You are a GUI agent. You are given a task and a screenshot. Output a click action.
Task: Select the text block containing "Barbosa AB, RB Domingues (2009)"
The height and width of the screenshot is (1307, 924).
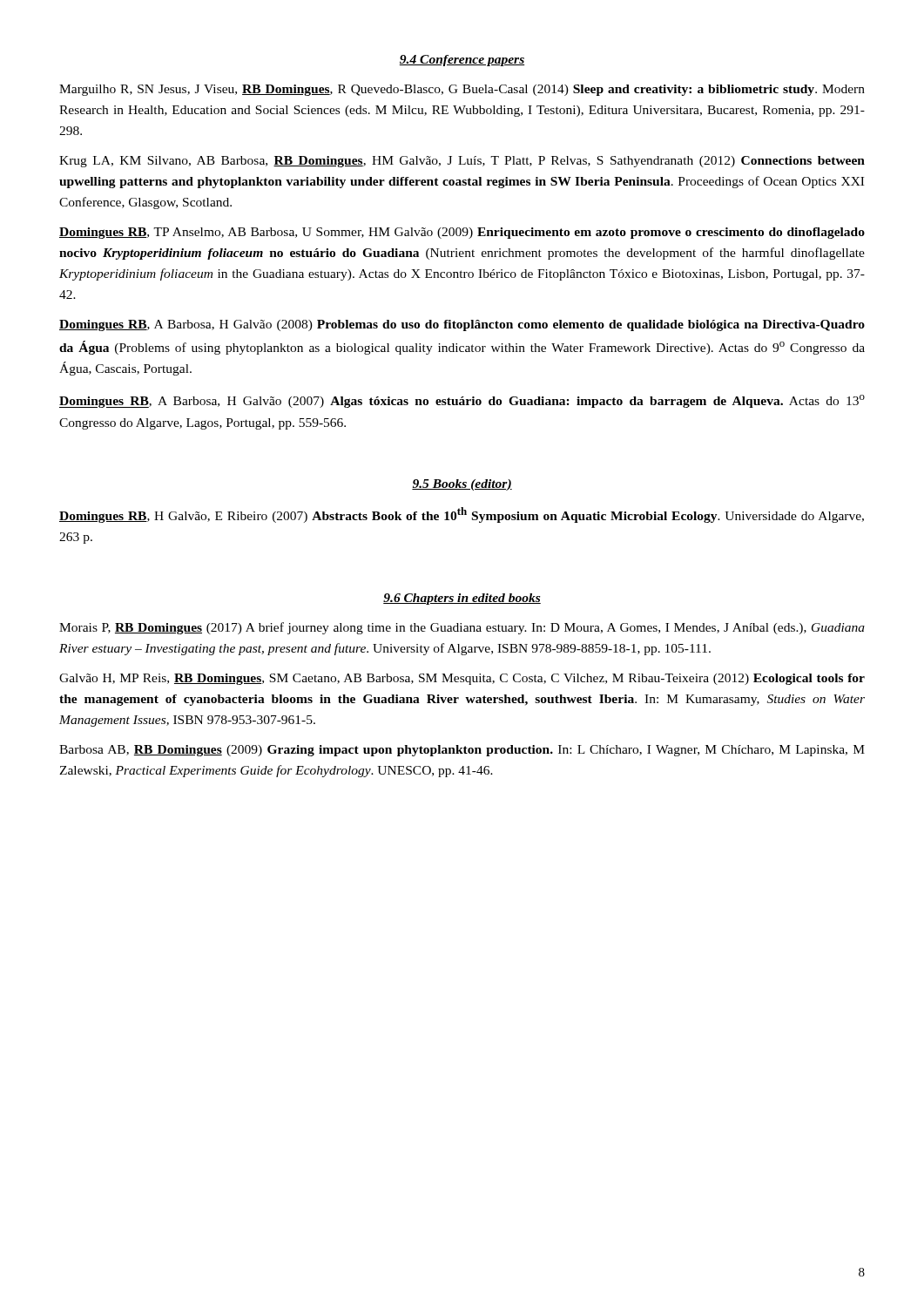[x=462, y=759]
